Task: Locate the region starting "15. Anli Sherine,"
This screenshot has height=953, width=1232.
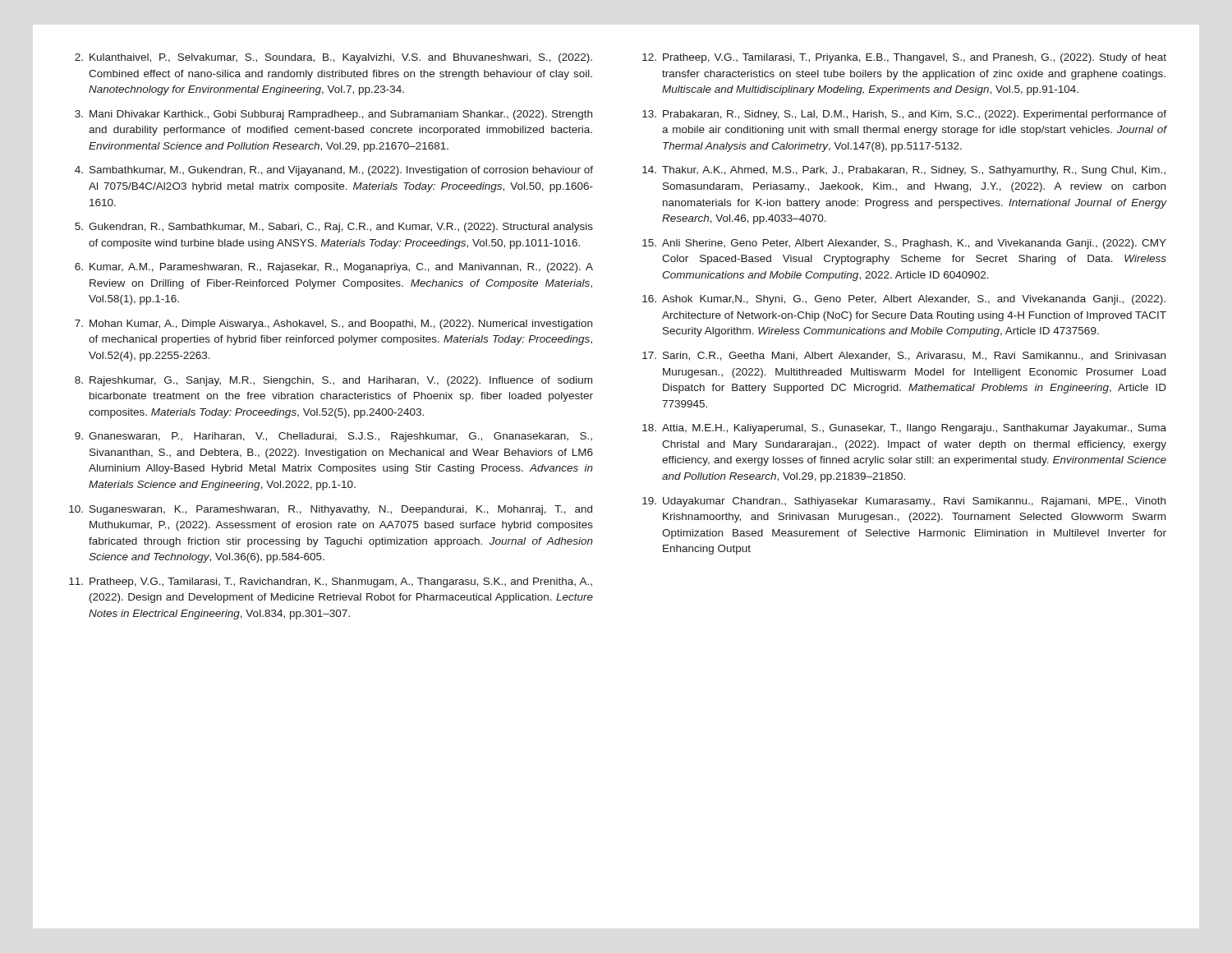Action: [903, 259]
